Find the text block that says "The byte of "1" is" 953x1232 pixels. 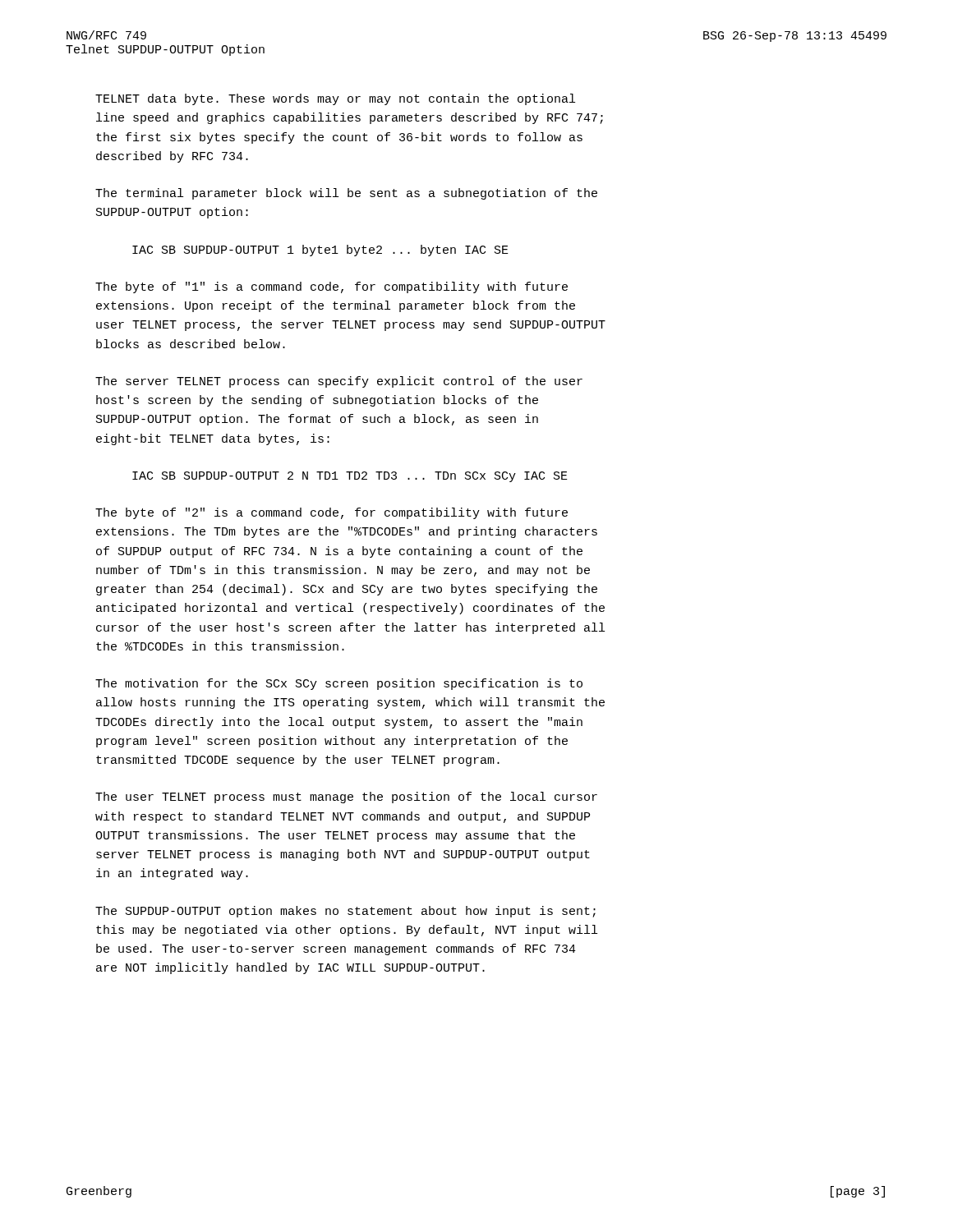coord(336,316)
